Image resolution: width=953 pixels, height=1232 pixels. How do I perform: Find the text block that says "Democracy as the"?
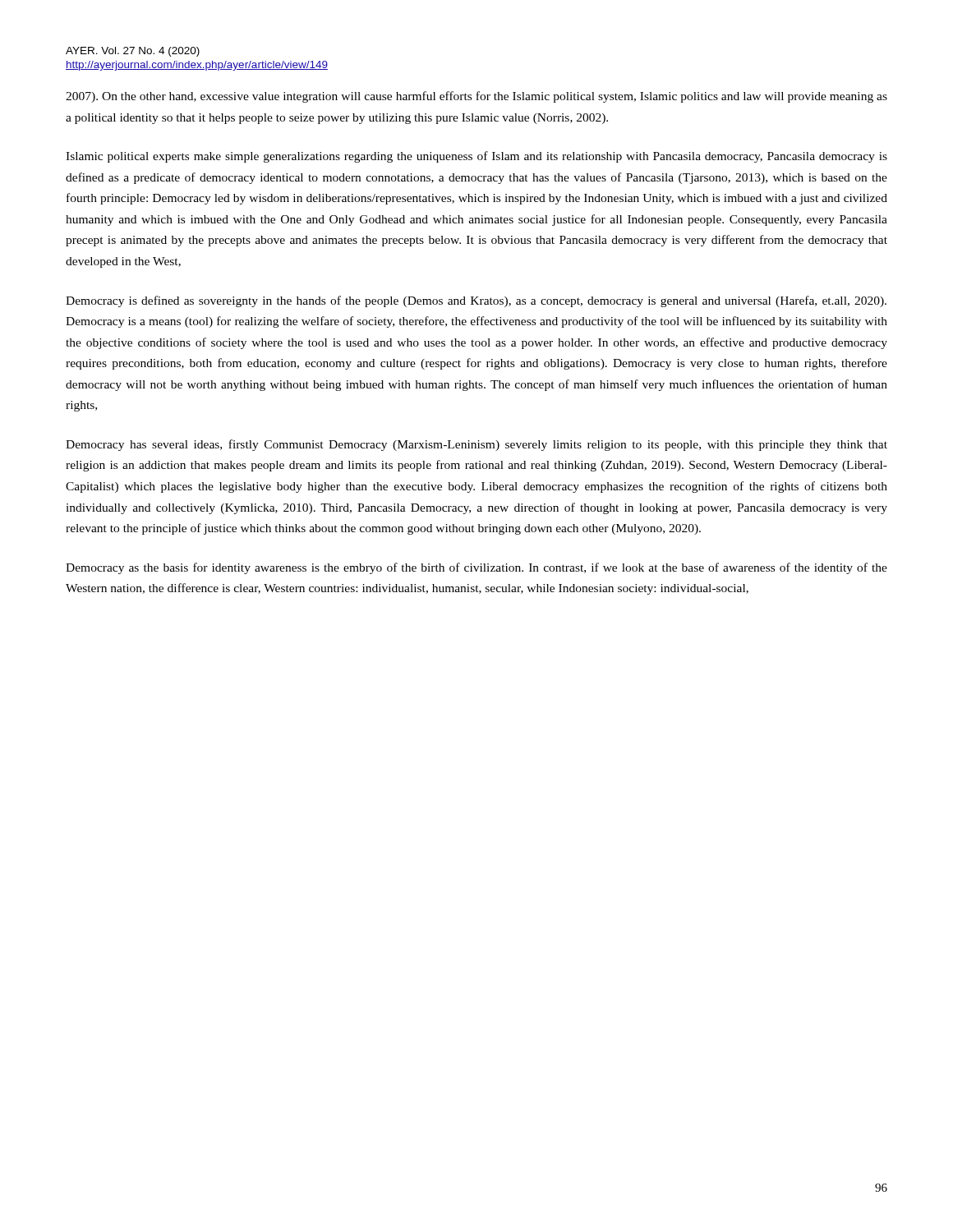pyautogui.click(x=476, y=577)
